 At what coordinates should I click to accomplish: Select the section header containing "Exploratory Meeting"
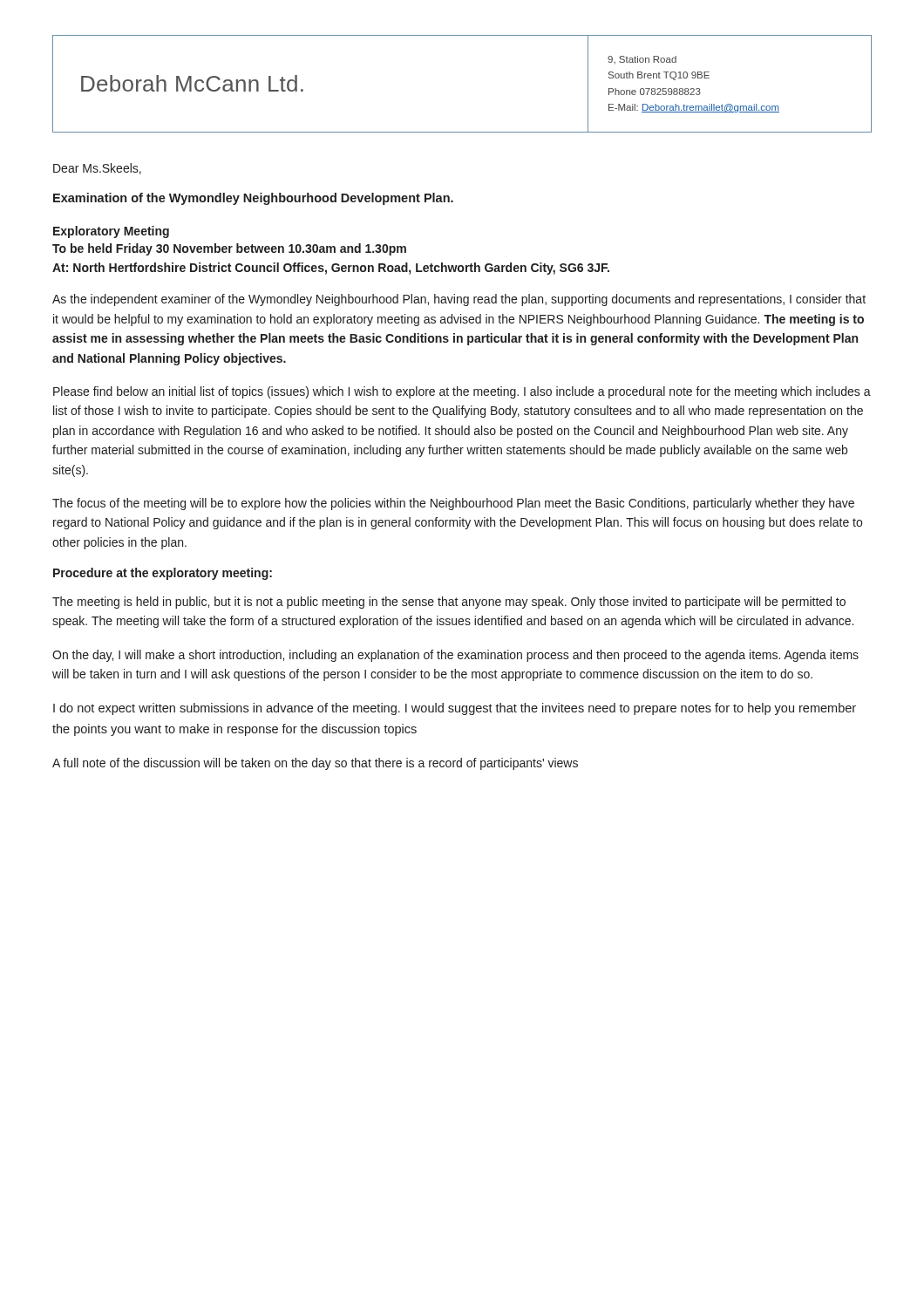pyautogui.click(x=111, y=231)
